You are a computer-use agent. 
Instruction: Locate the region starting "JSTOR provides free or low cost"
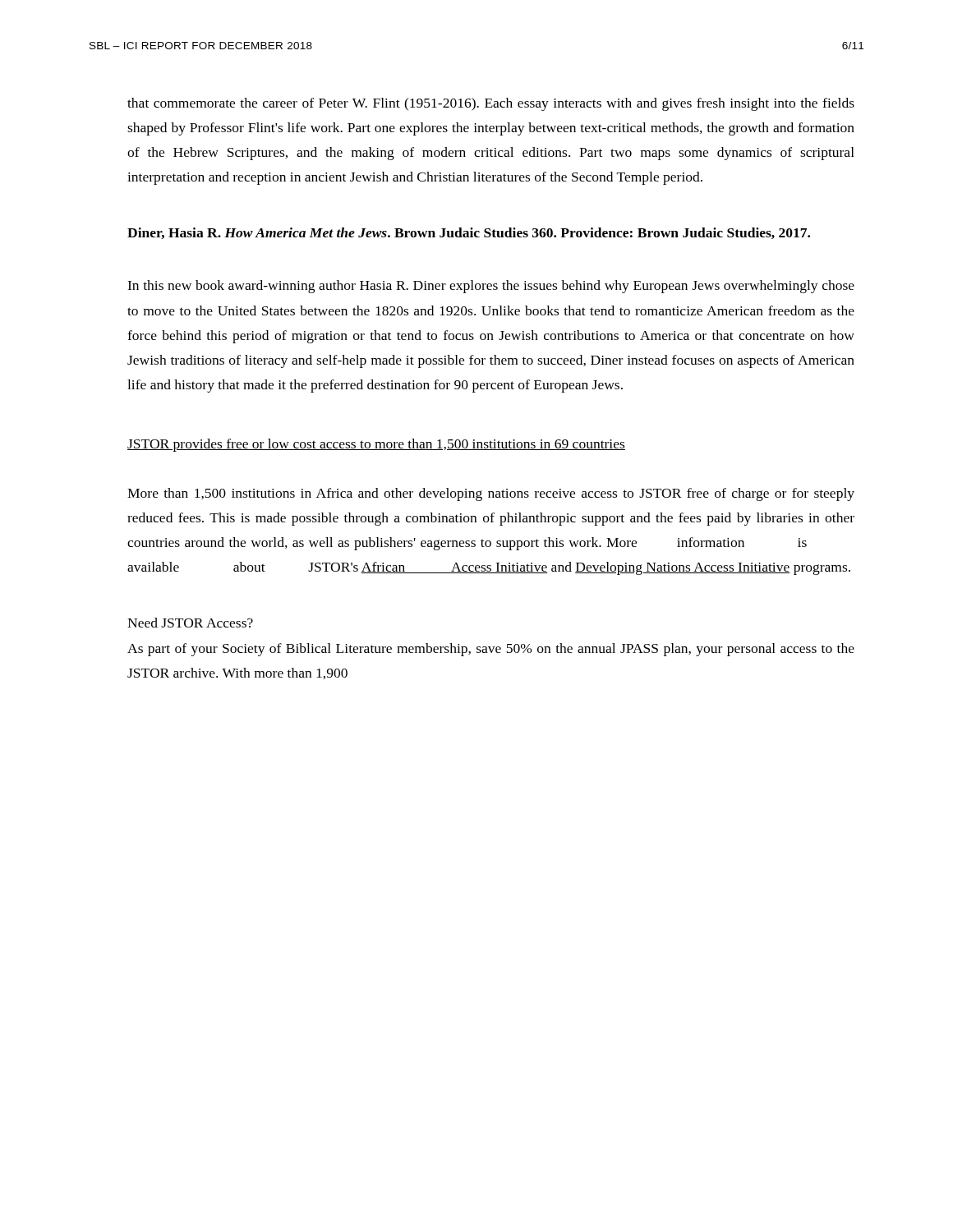coord(376,443)
